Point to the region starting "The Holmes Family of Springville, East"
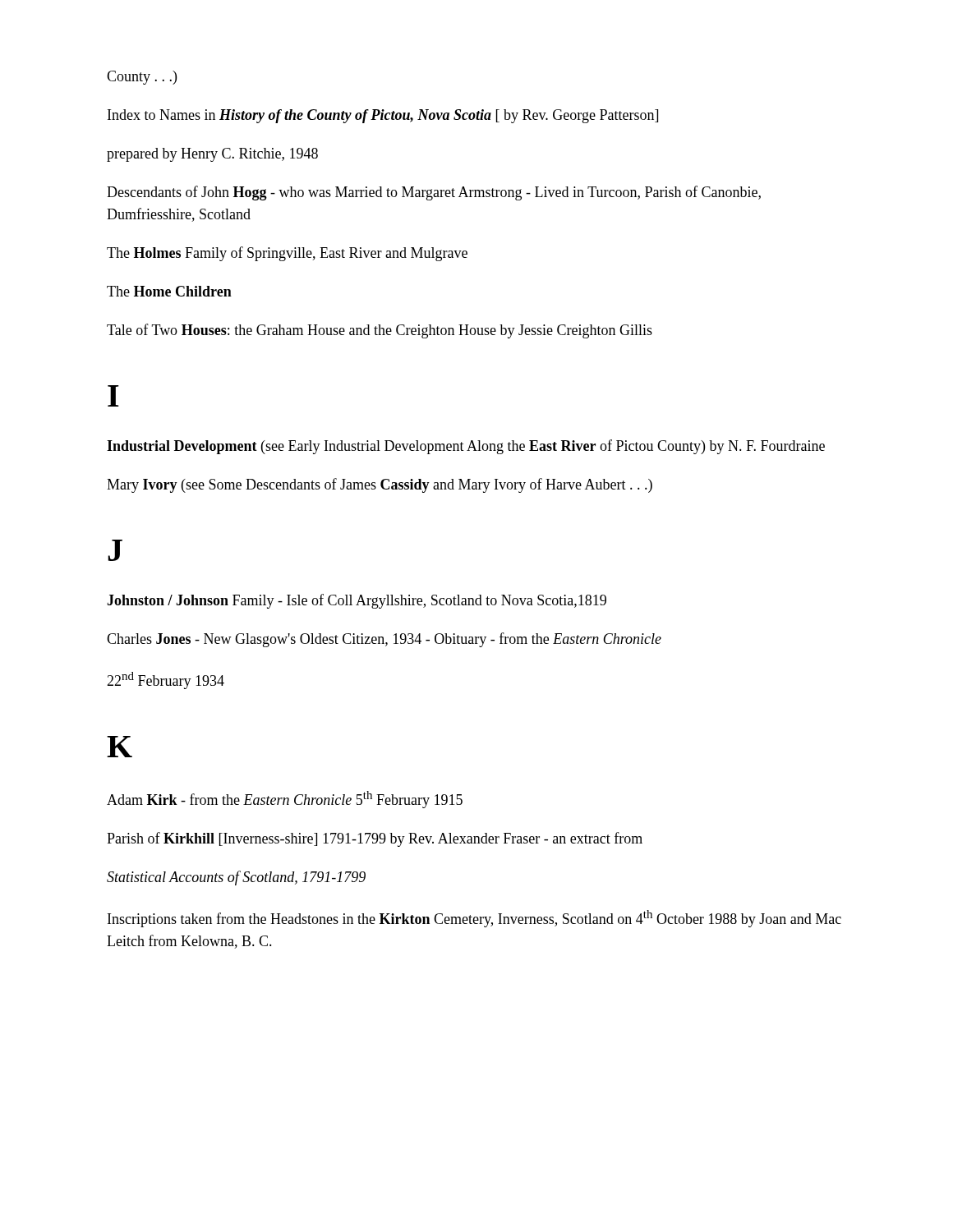This screenshot has width=953, height=1232. 287,253
